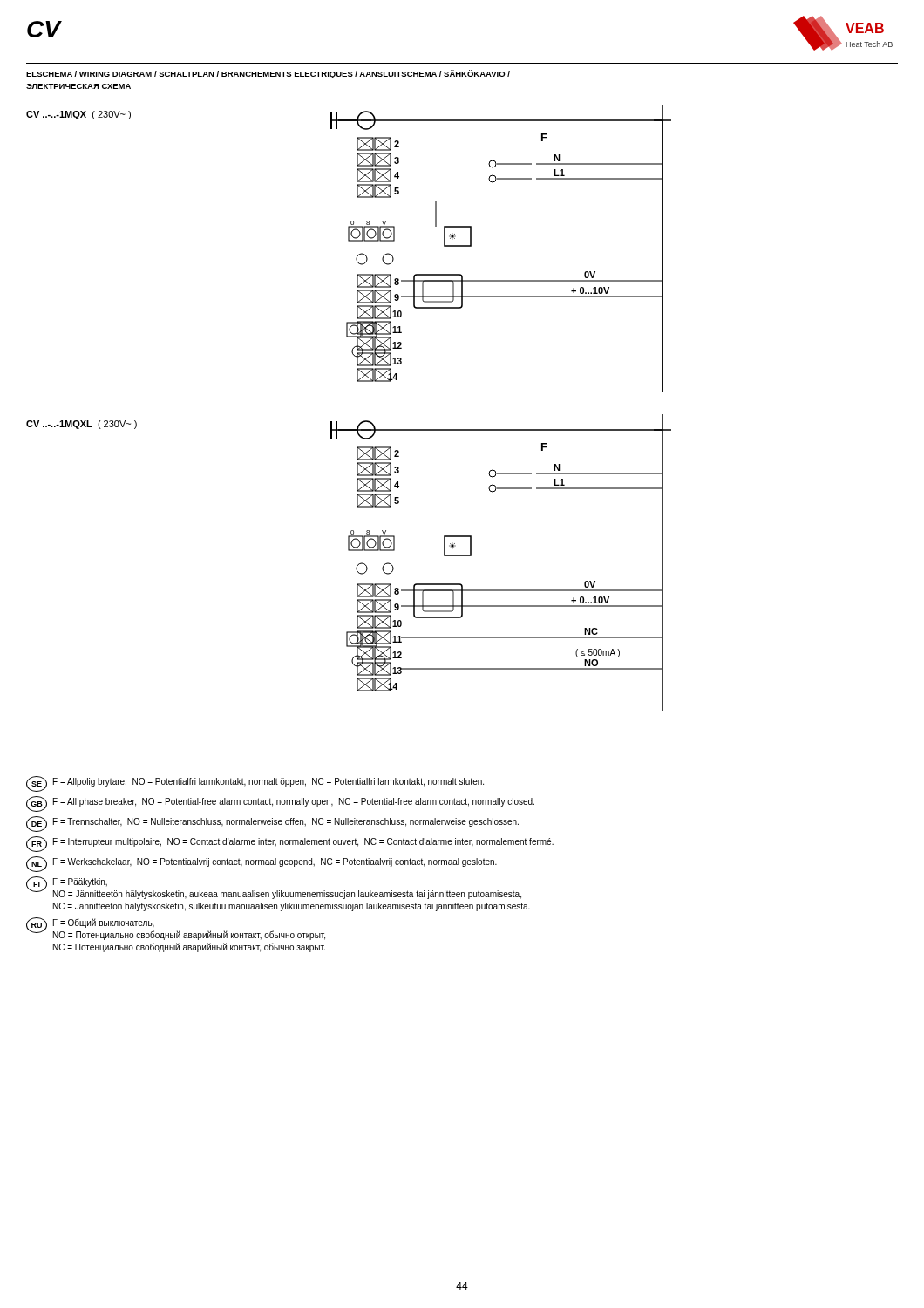Find the region starting "CV ..-..-1MQXL ( 230V~ )"
The height and width of the screenshot is (1308, 924).
[82, 424]
